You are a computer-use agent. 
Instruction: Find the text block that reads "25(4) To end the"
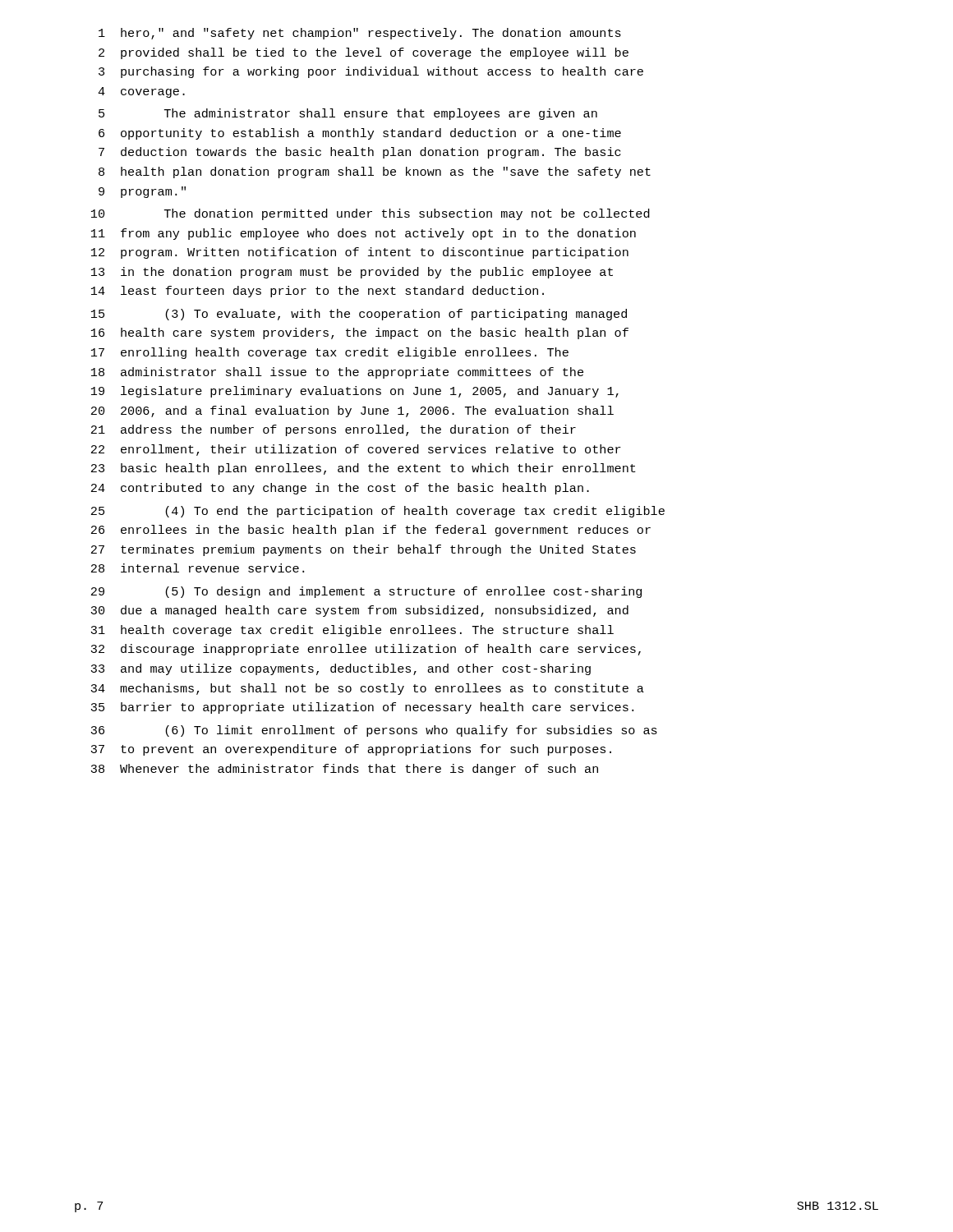click(483, 541)
